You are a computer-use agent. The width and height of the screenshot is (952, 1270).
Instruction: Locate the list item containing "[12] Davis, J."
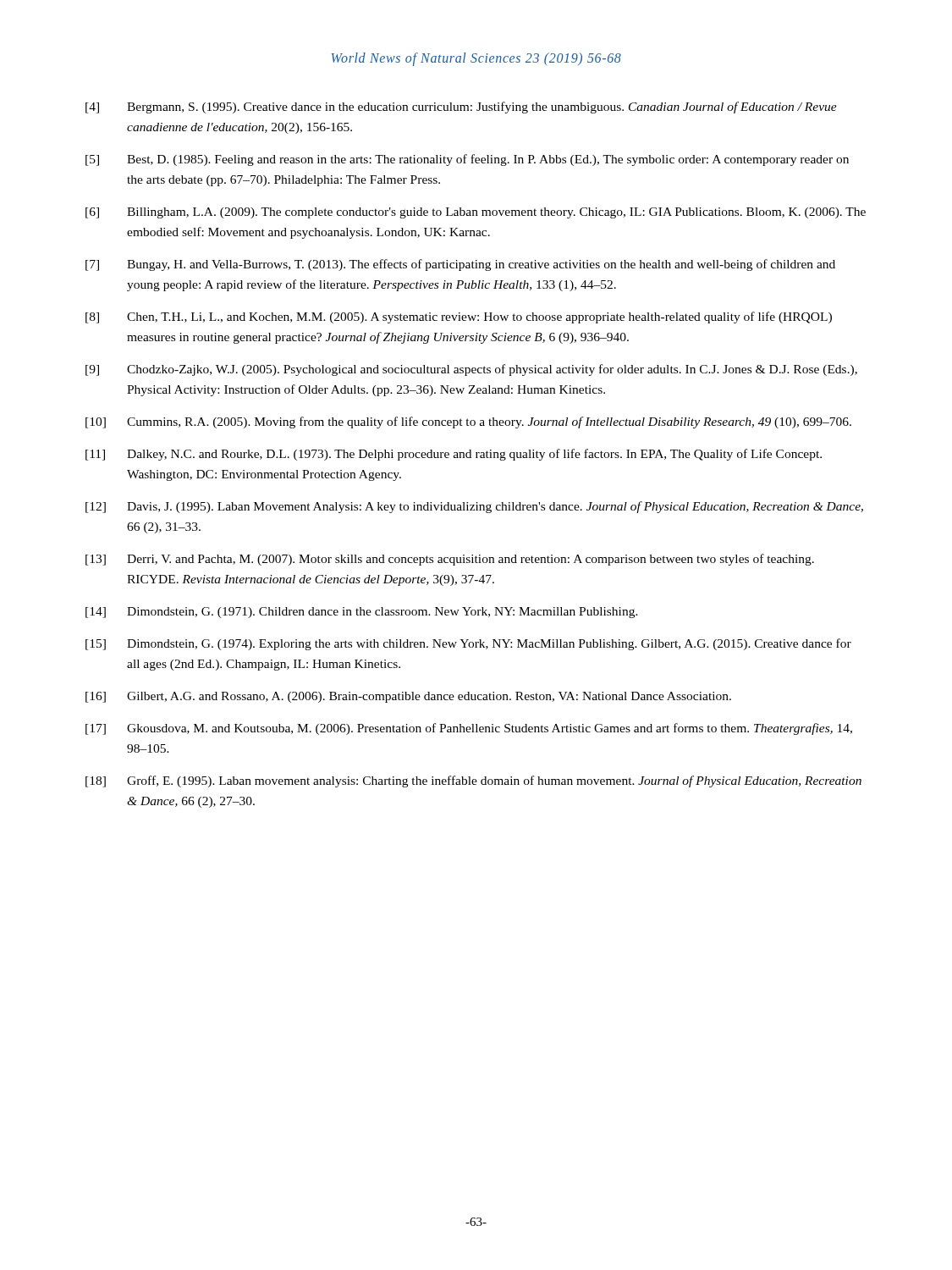(x=476, y=517)
